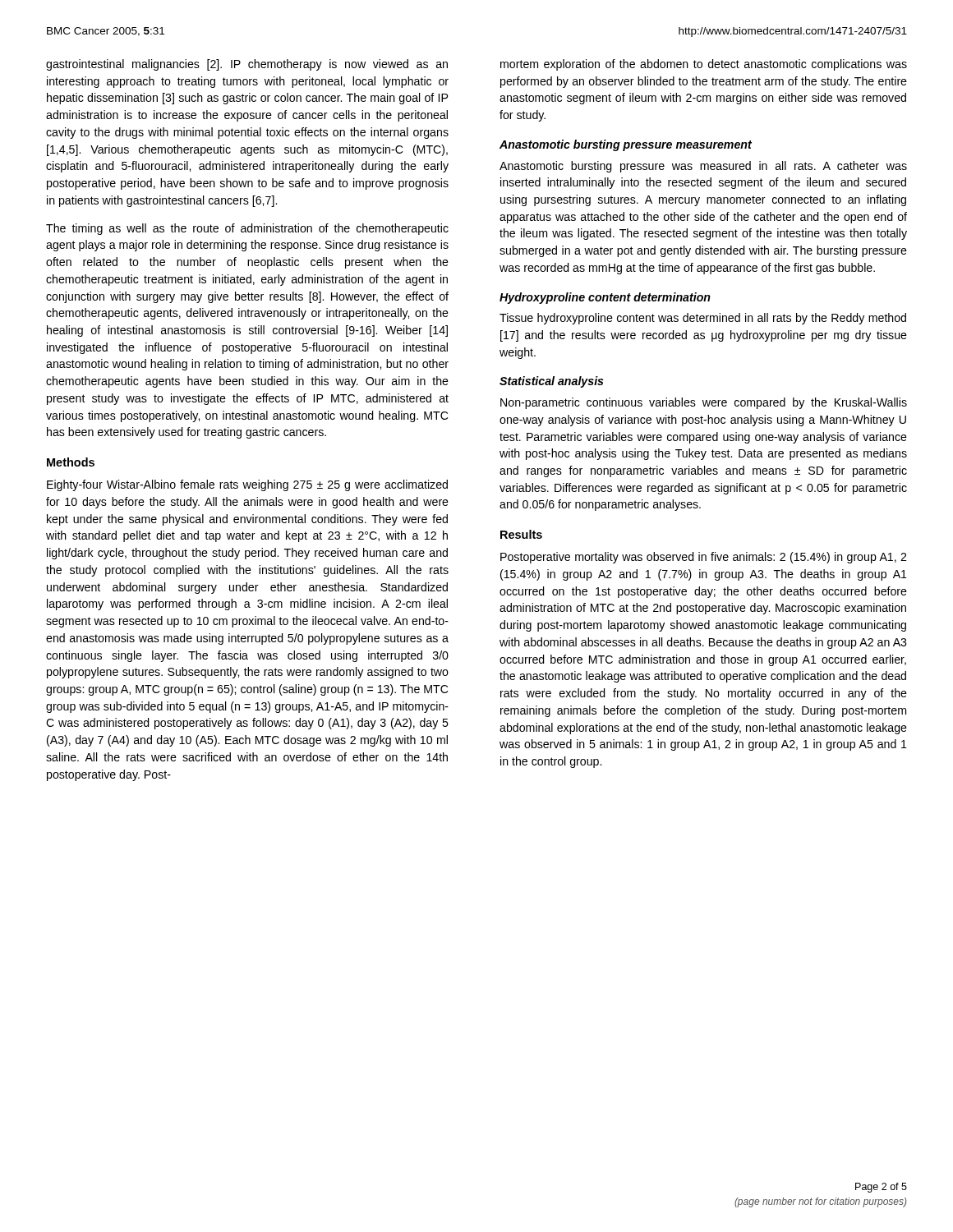Locate the region starting "Anastomotic bursting pressure was measured in all"

click(x=703, y=217)
